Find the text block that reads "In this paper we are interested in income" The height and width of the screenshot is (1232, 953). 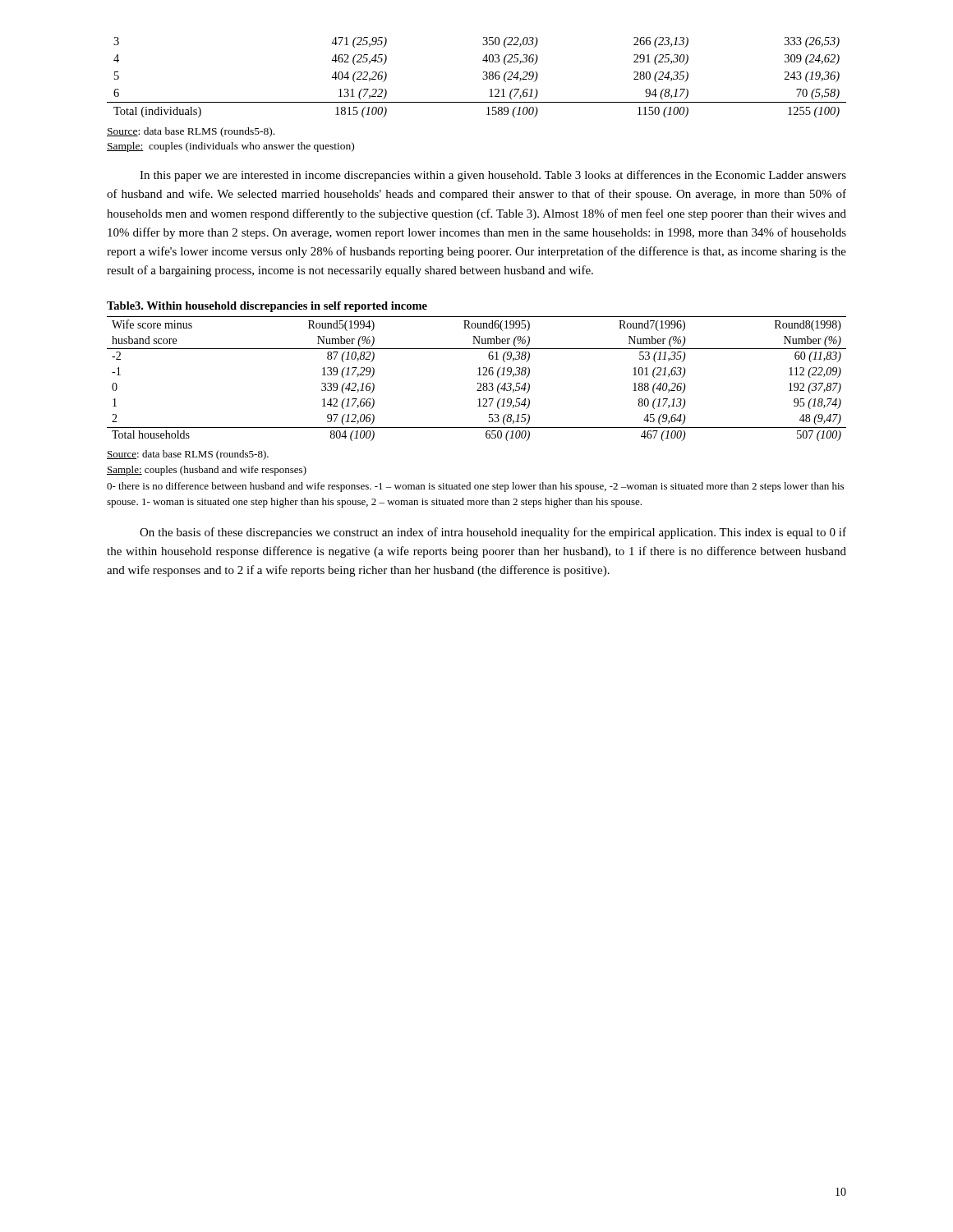[x=476, y=223]
